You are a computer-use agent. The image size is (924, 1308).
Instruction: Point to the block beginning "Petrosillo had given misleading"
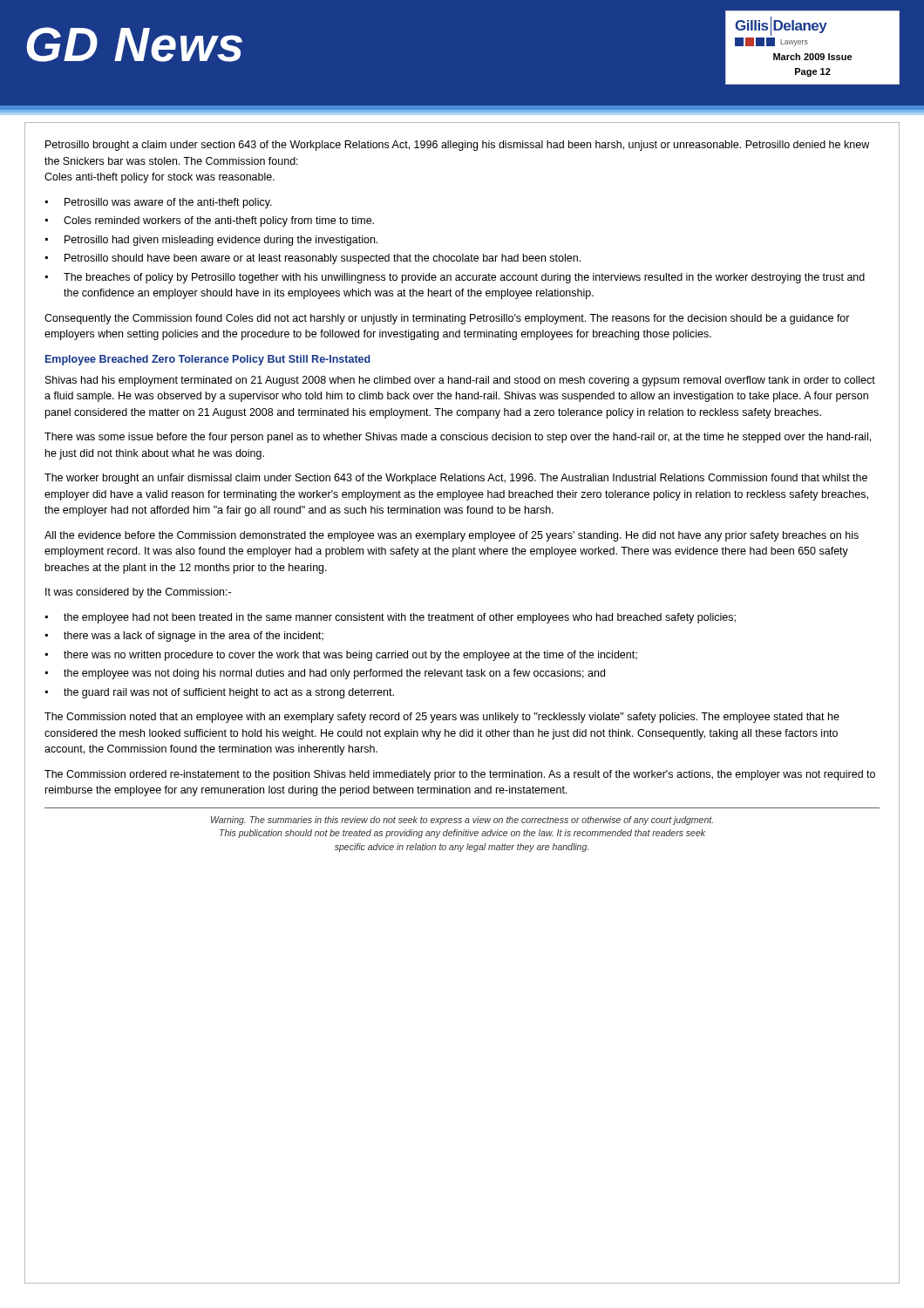click(221, 239)
